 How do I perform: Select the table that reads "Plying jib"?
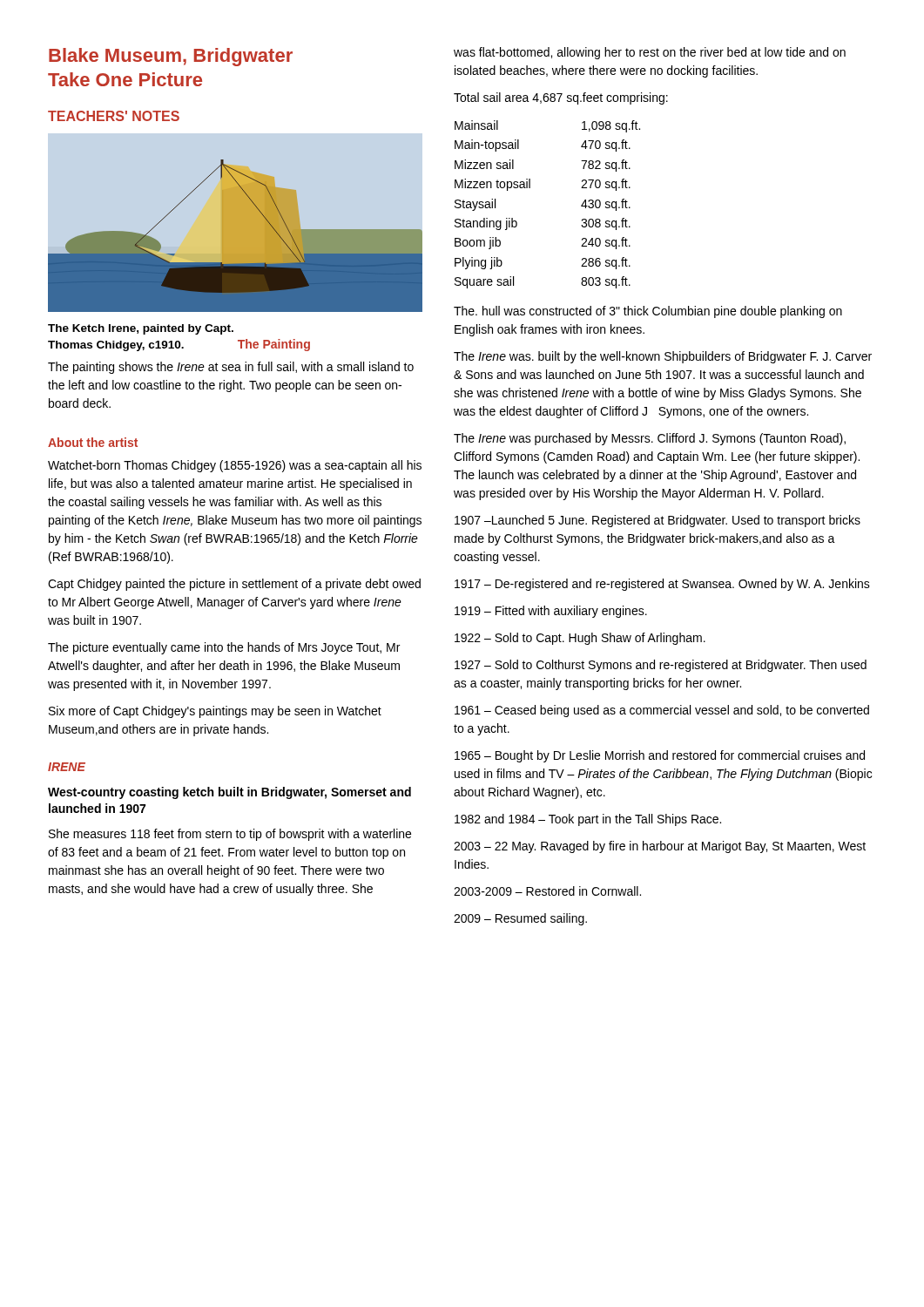click(665, 204)
